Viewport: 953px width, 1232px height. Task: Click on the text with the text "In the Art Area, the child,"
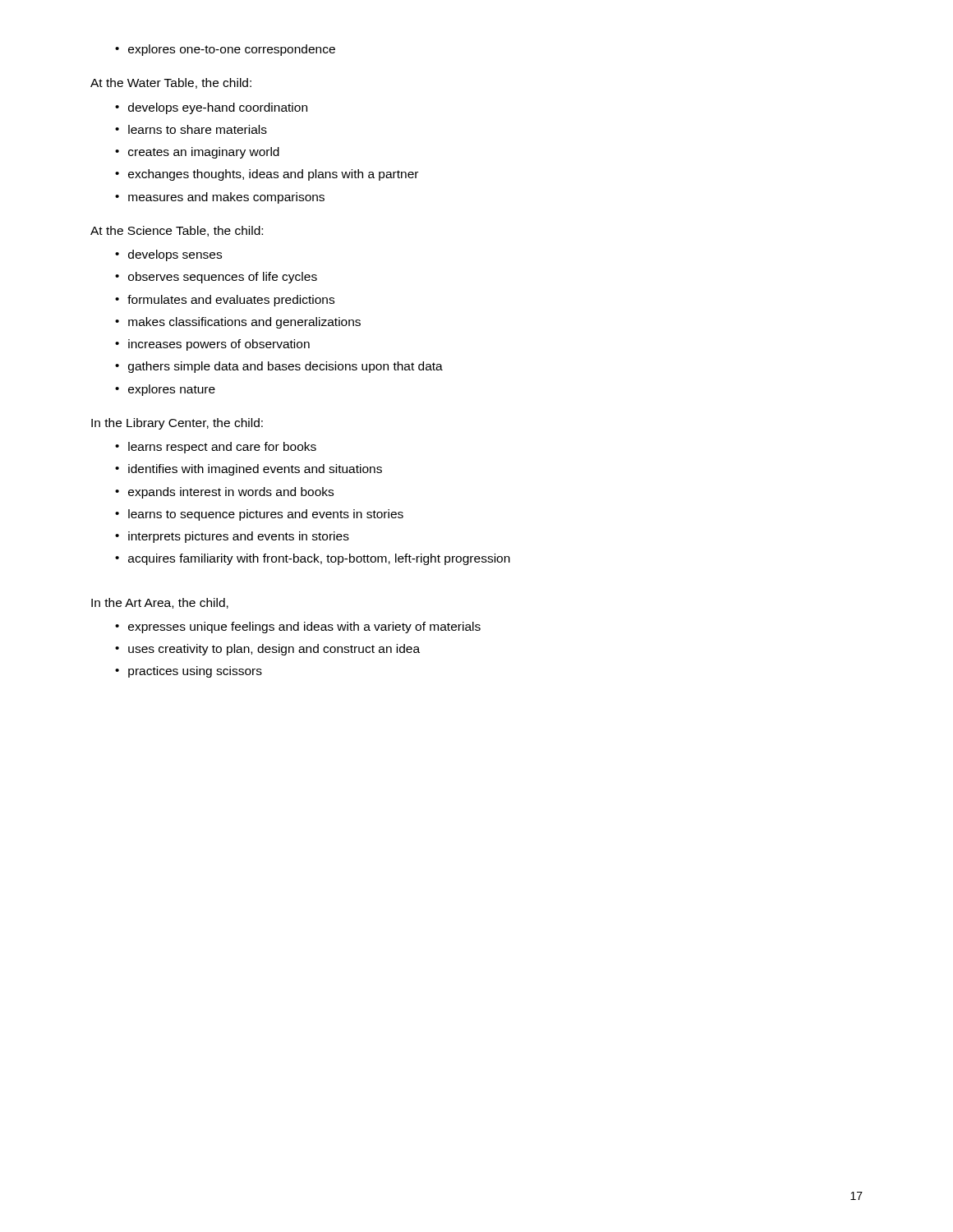(160, 602)
